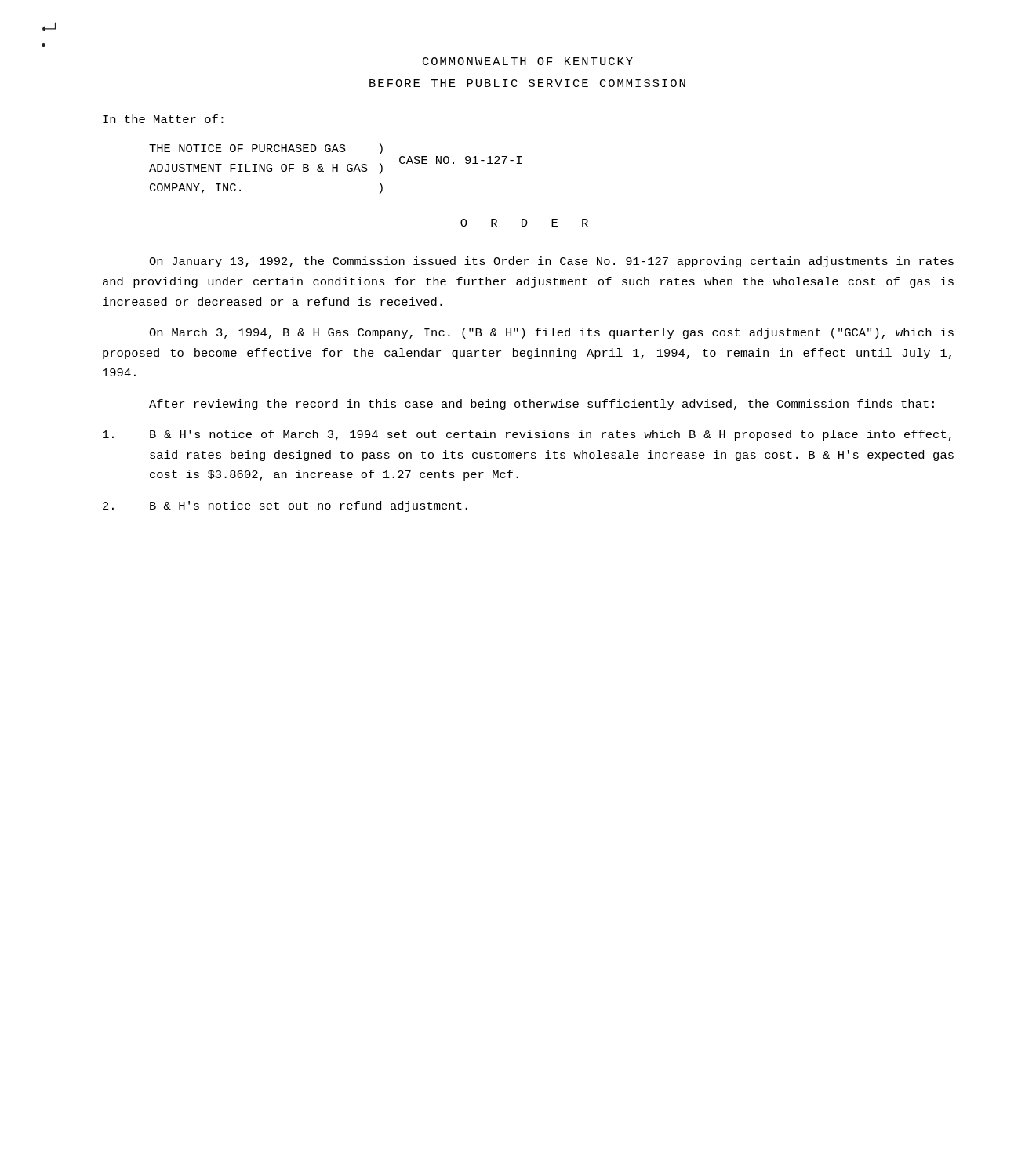Image resolution: width=1025 pixels, height=1176 pixels.
Task: Find the block on this page that starts "On January 13, 1992, the Commission issued its"
Action: 528,282
